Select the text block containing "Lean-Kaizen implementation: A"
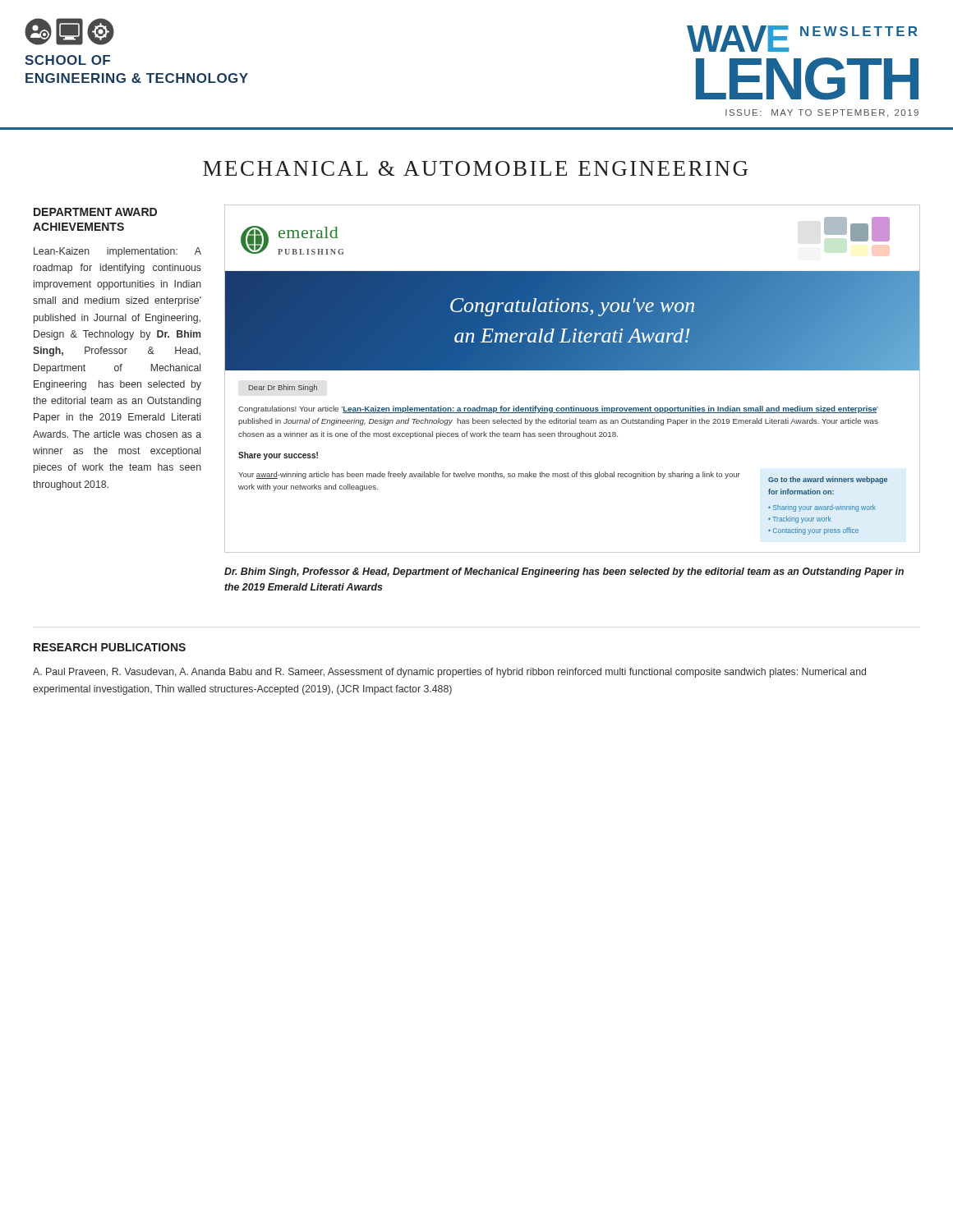The width and height of the screenshot is (953, 1232). click(117, 368)
